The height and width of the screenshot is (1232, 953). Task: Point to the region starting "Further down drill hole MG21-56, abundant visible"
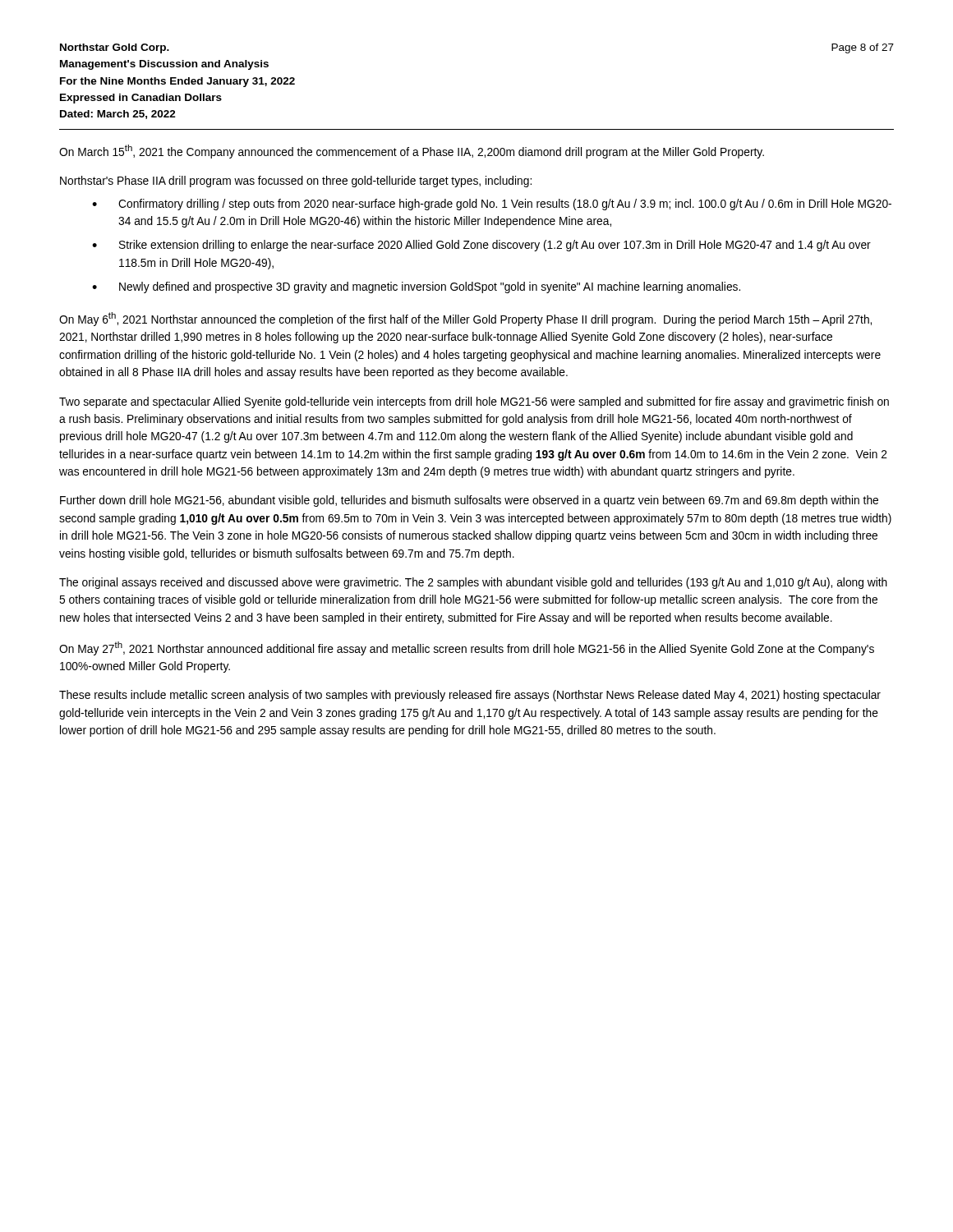tap(475, 527)
